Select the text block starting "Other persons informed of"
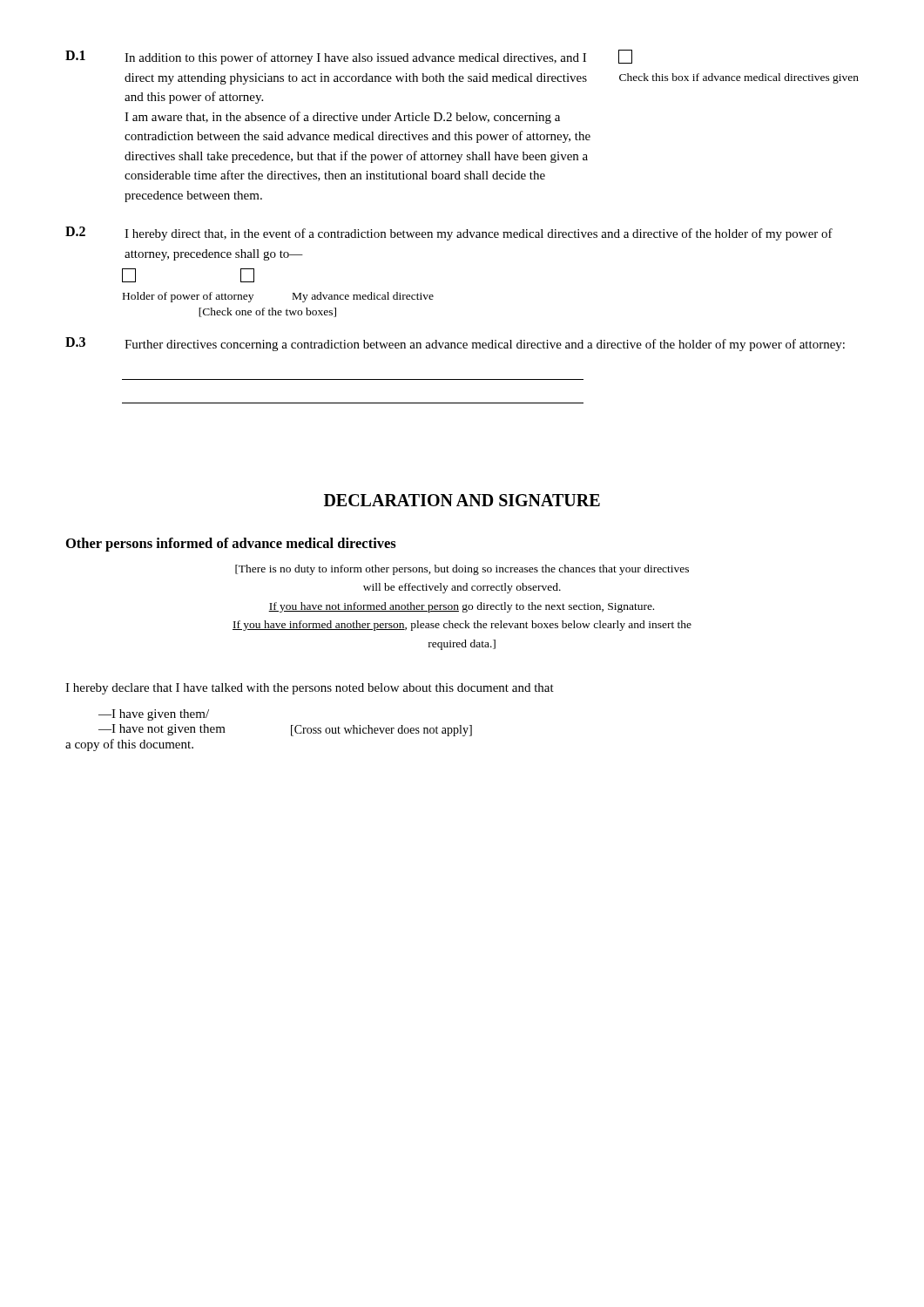 (x=231, y=543)
